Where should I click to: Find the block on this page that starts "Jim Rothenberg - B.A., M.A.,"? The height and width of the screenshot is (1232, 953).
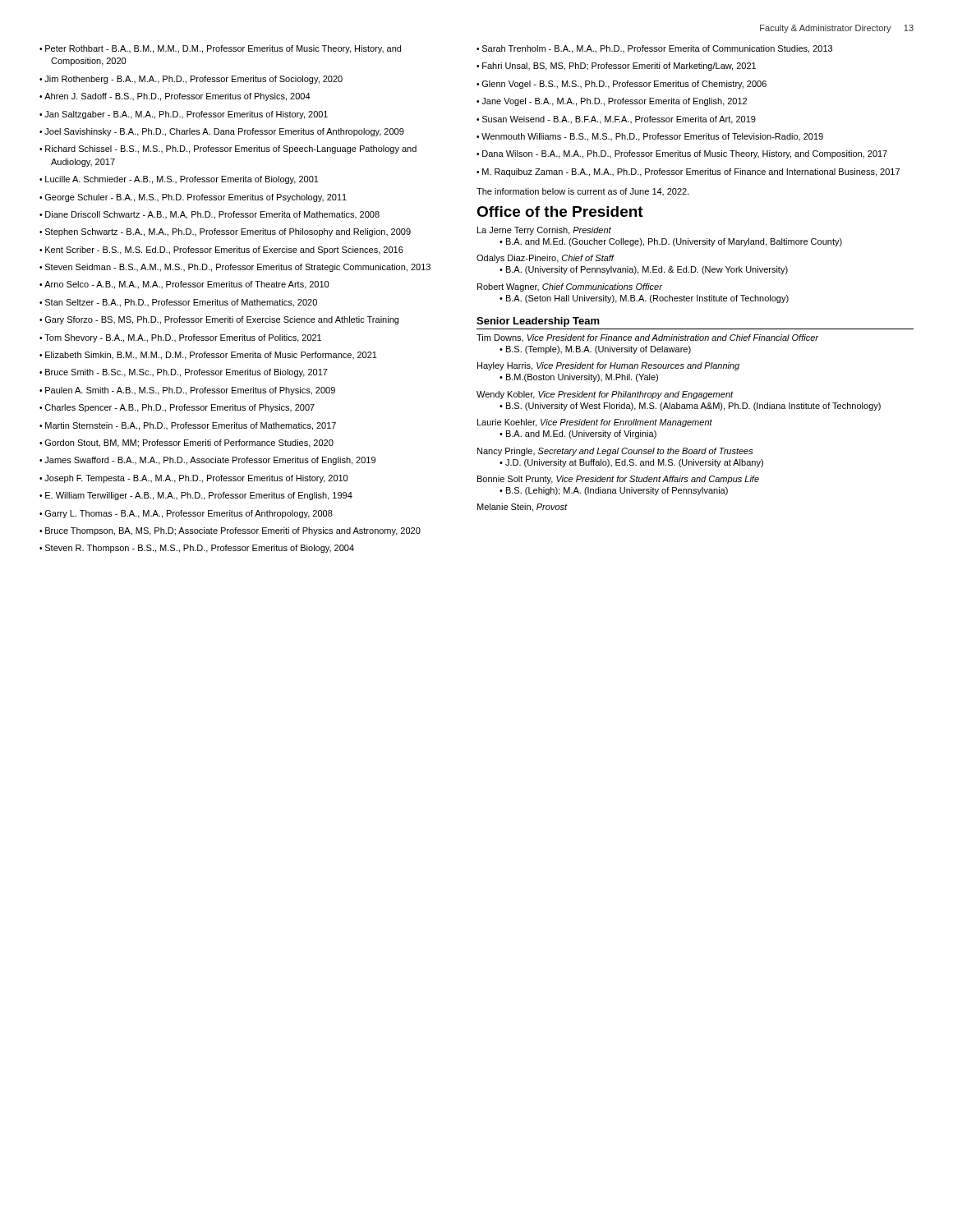pos(194,79)
